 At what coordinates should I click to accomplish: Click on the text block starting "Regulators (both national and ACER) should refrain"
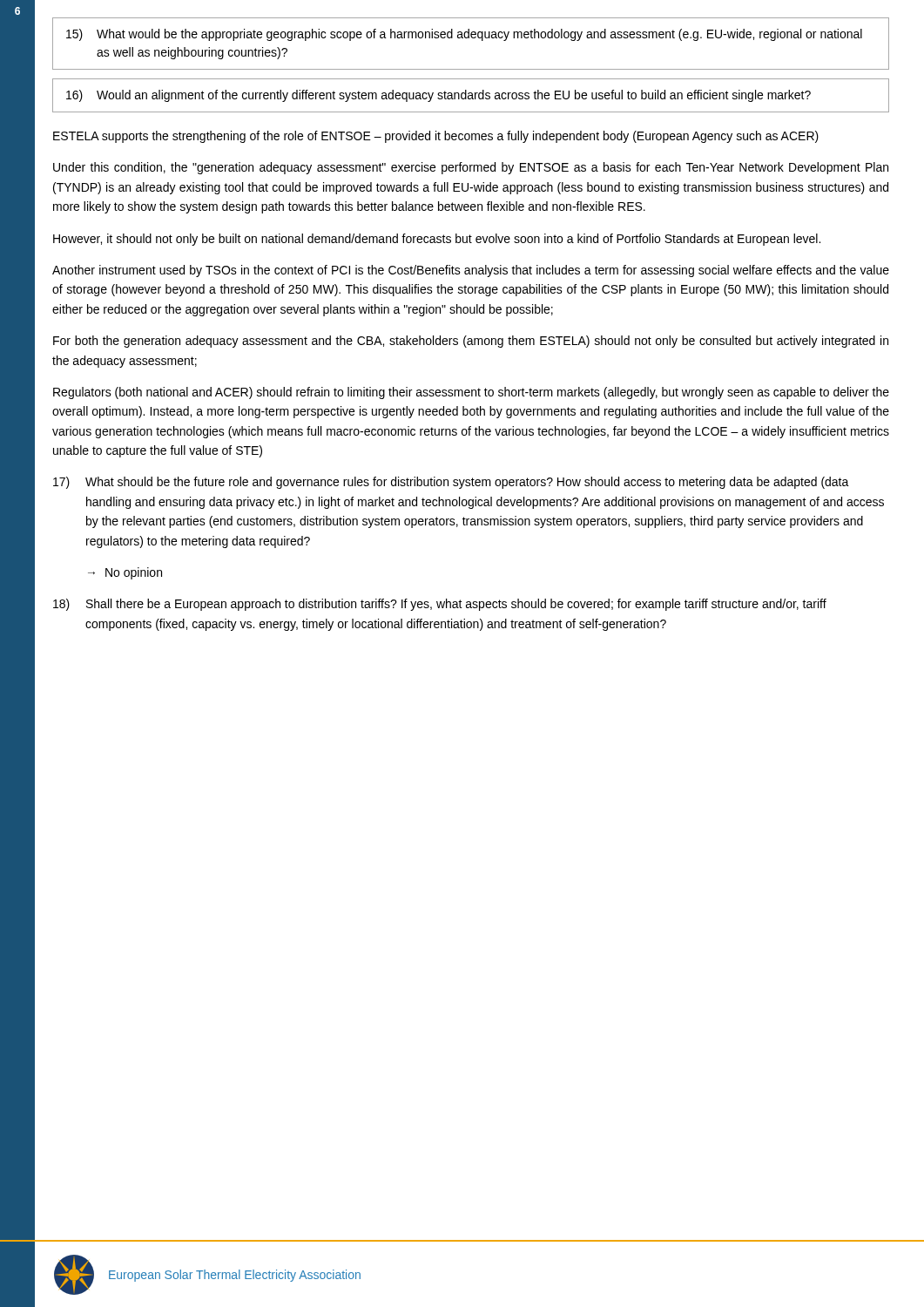(471, 421)
